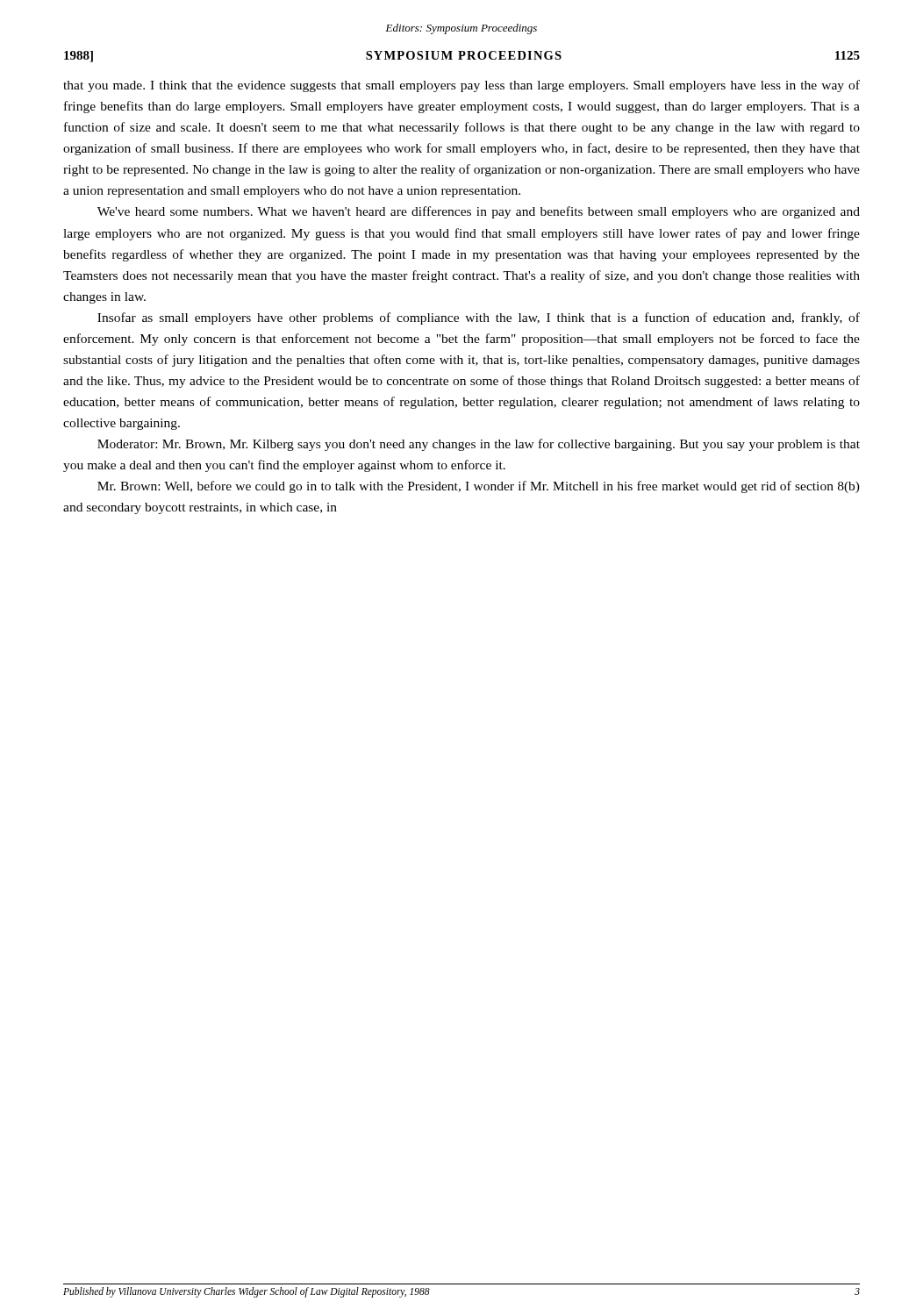Locate the text block starting "Insofar as small employers"
The height and width of the screenshot is (1316, 923).
[462, 370]
